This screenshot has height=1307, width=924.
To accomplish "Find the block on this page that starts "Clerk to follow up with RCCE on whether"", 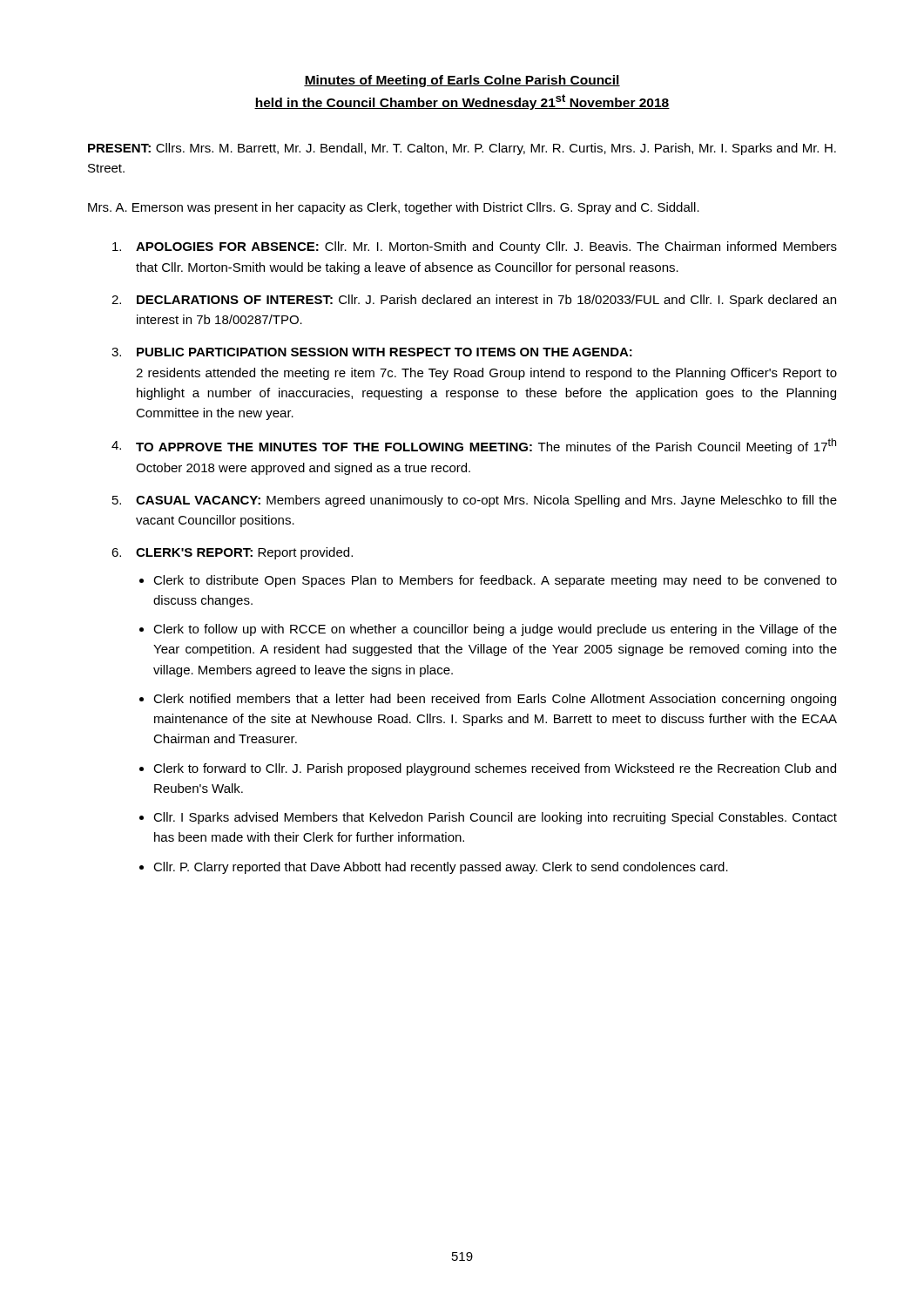I will 495,649.
